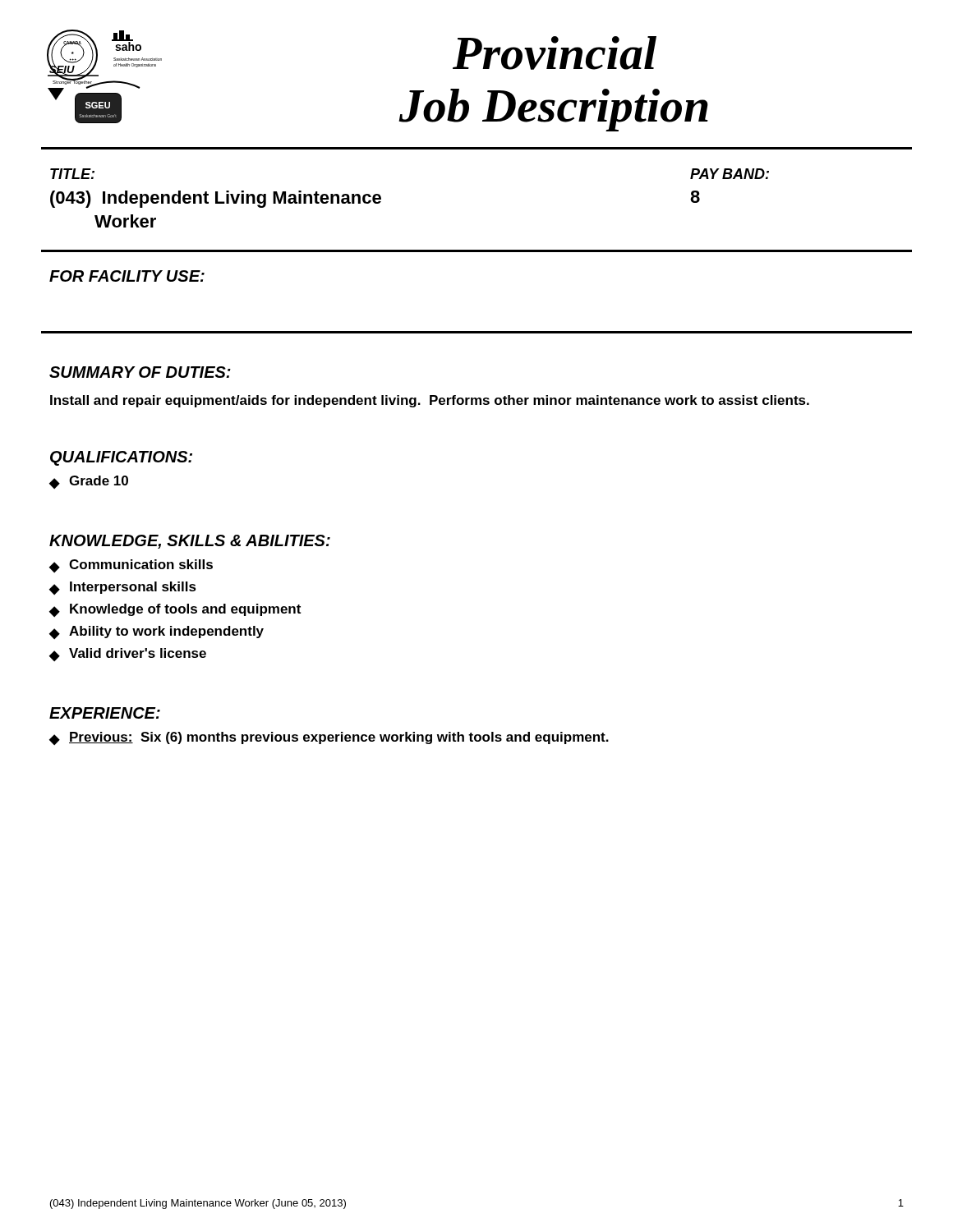Locate the block starting "◆Ability to work independently"
The image size is (953, 1232).
[157, 632]
